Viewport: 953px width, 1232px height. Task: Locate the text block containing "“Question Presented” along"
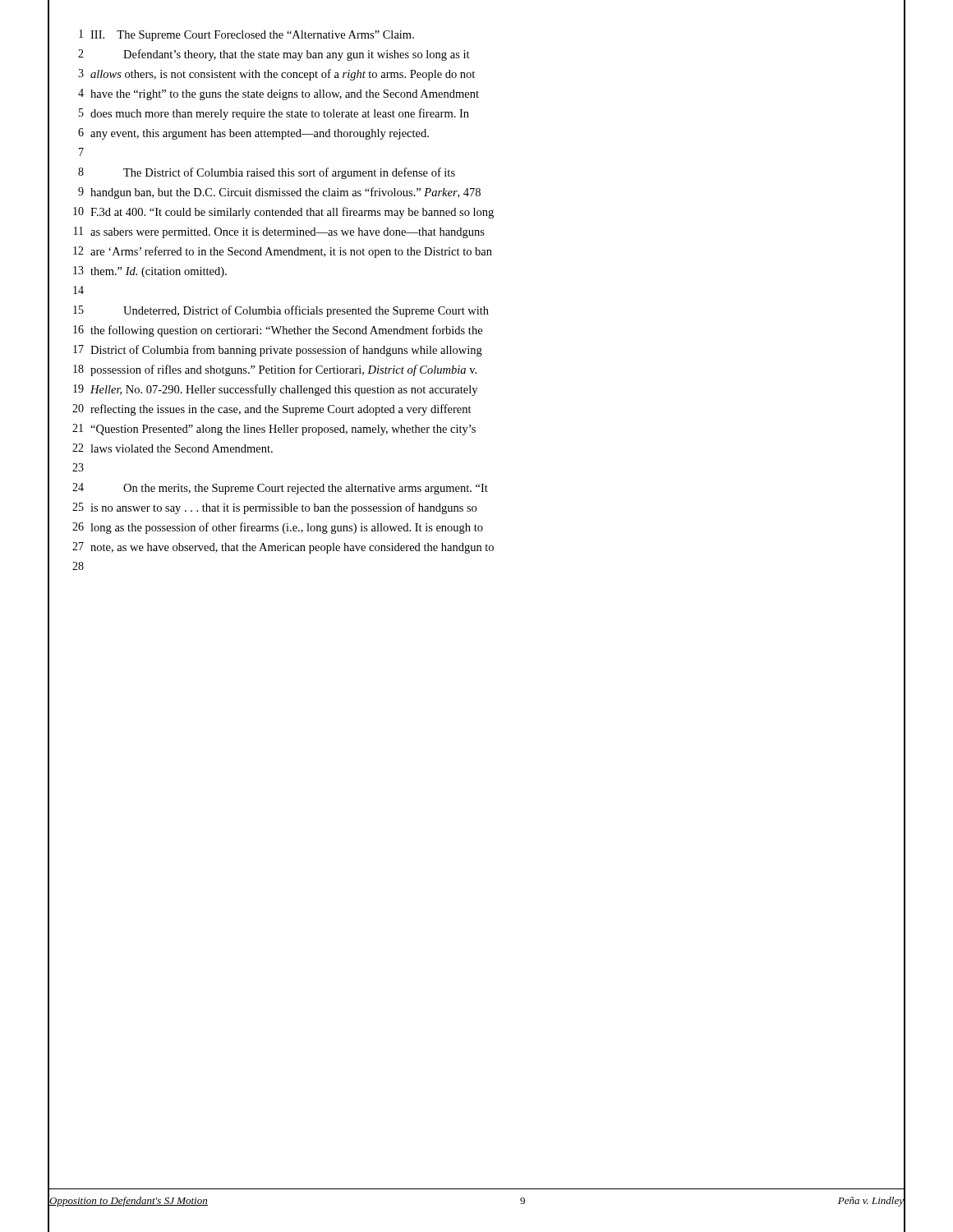tap(283, 429)
